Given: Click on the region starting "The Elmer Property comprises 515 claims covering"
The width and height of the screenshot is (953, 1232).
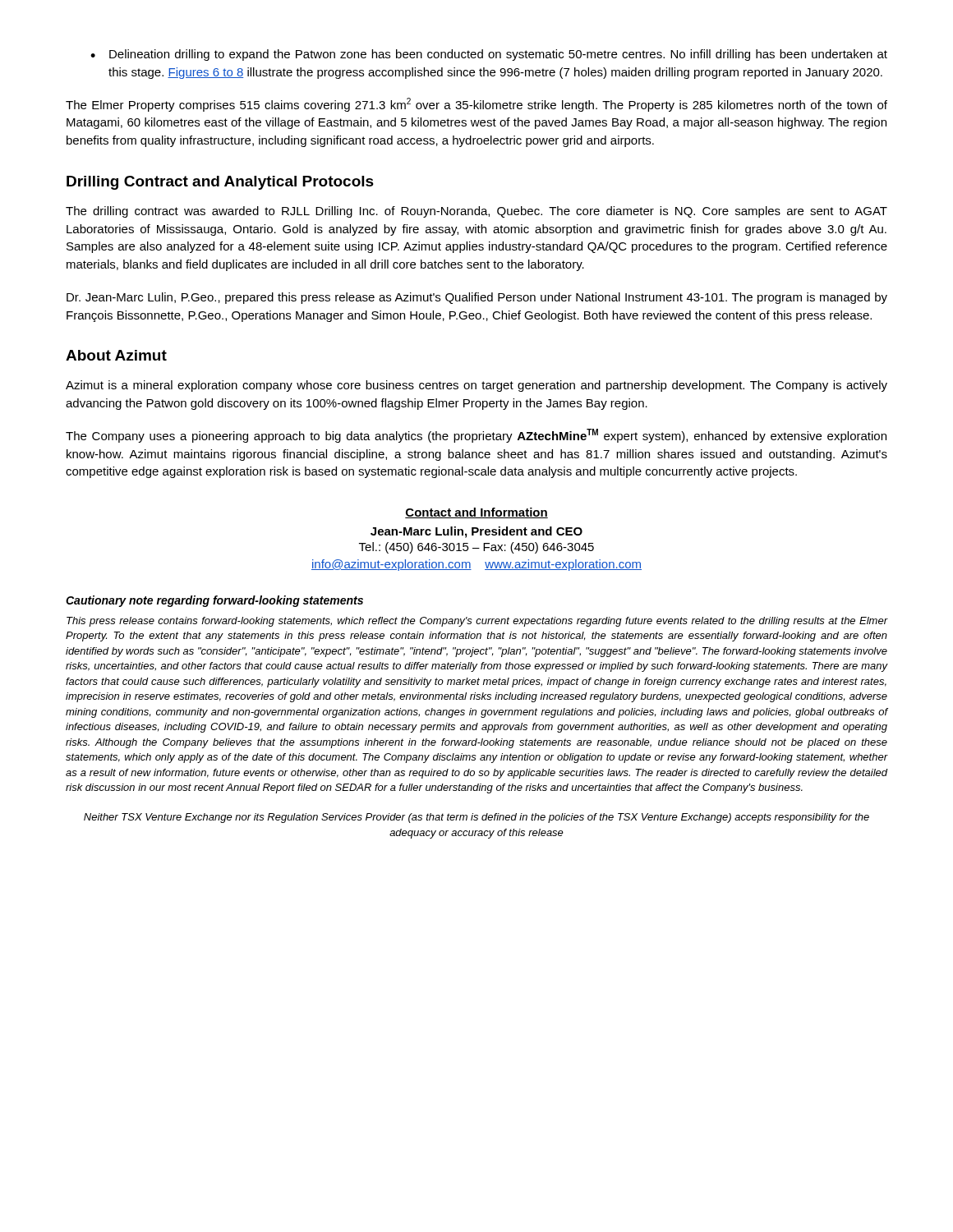Looking at the screenshot, I should (x=476, y=122).
